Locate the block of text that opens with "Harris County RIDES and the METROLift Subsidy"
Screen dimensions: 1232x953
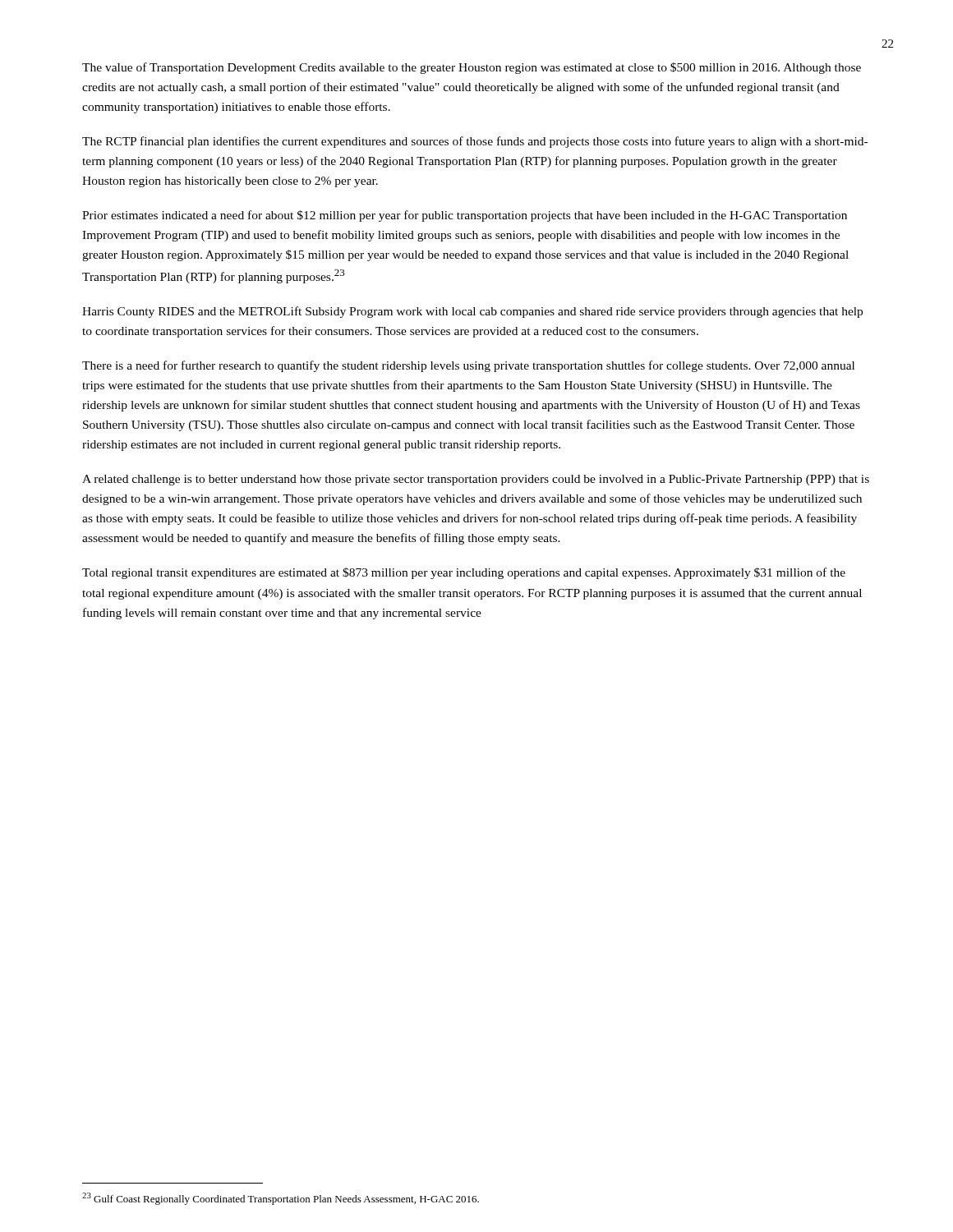[x=473, y=321]
